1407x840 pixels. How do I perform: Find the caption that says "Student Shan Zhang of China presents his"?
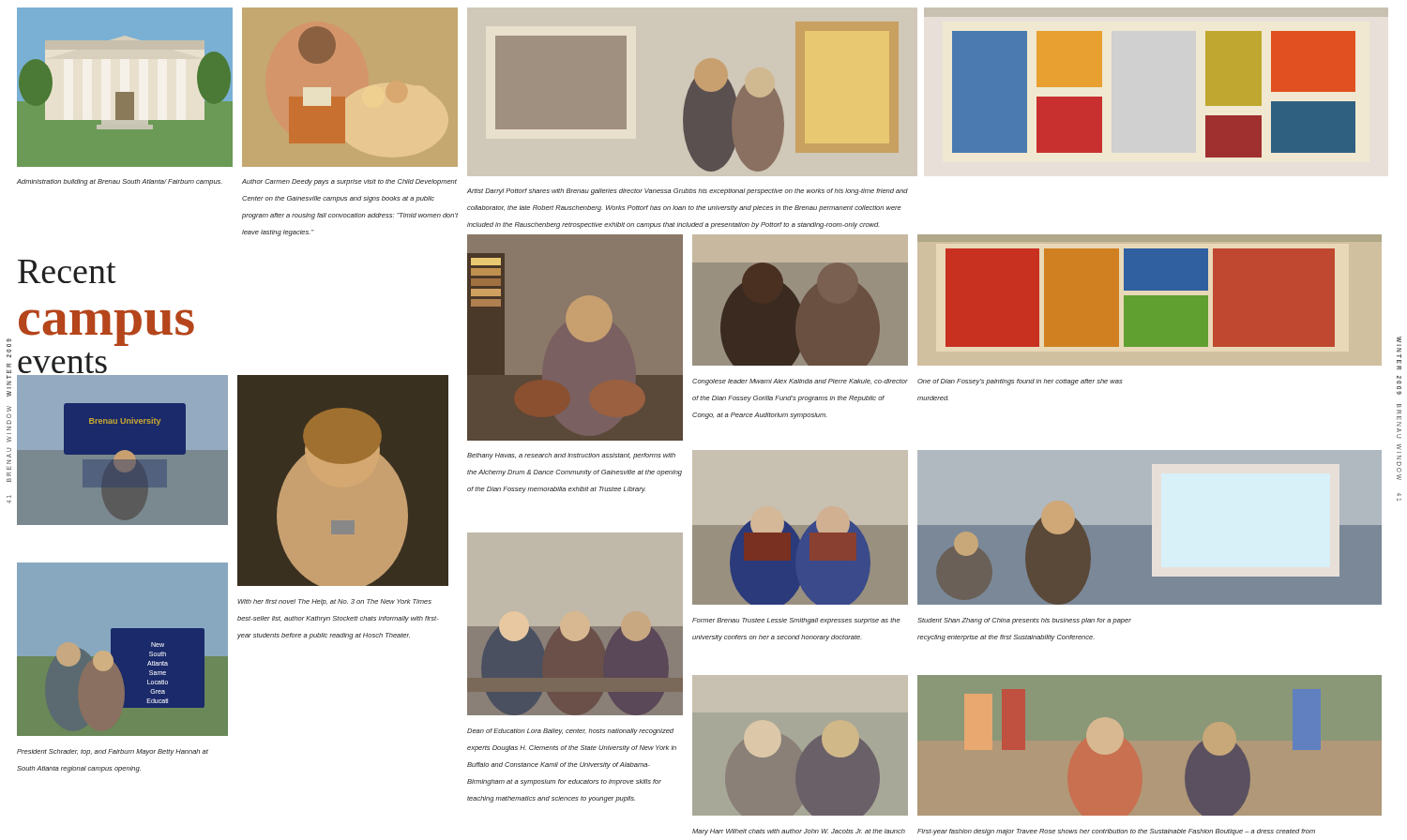click(1024, 629)
